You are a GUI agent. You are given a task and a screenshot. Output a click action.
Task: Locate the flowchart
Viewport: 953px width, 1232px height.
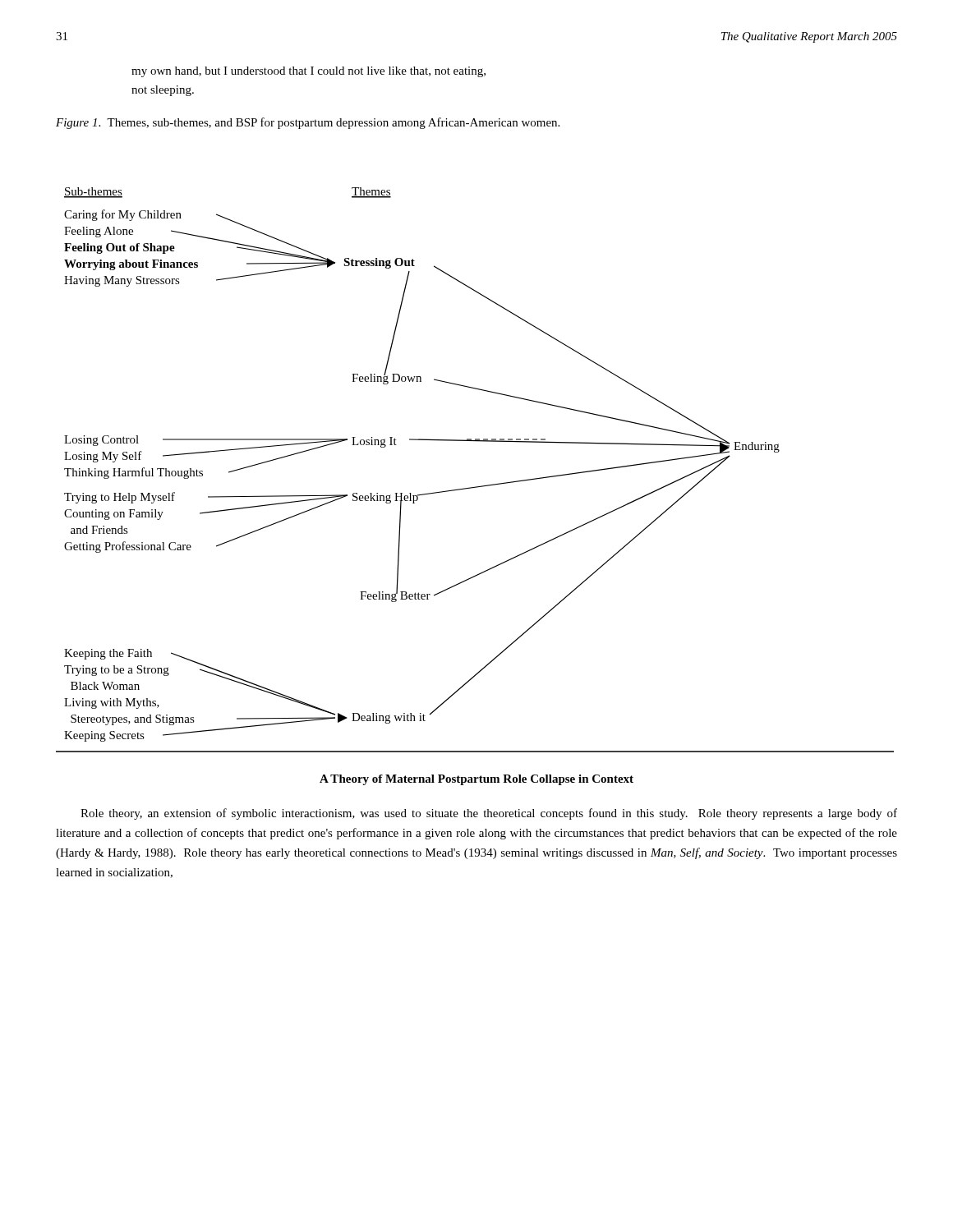[476, 464]
